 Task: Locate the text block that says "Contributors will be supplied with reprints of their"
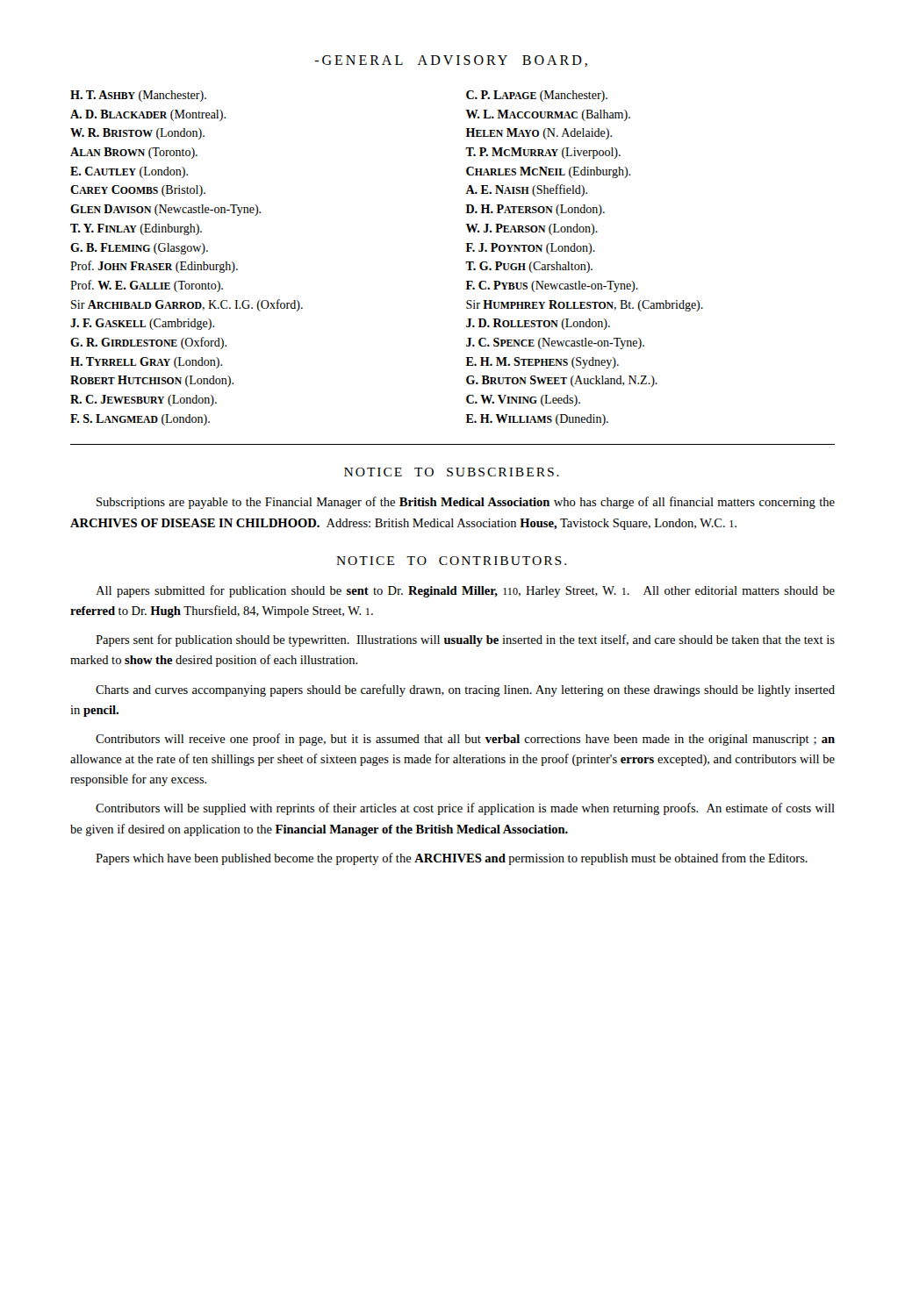[x=452, y=819]
